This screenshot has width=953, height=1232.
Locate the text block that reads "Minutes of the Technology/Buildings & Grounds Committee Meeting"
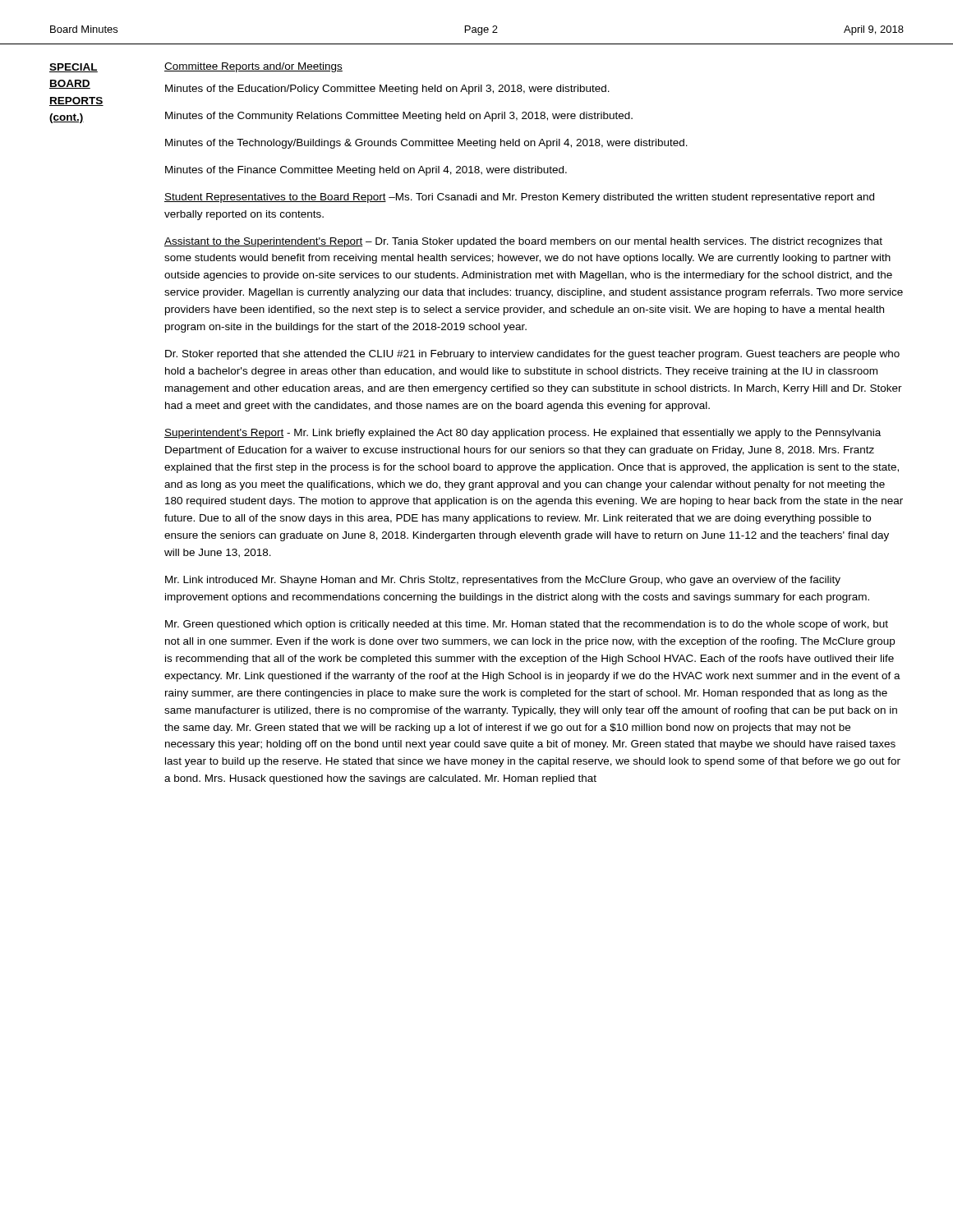point(426,142)
